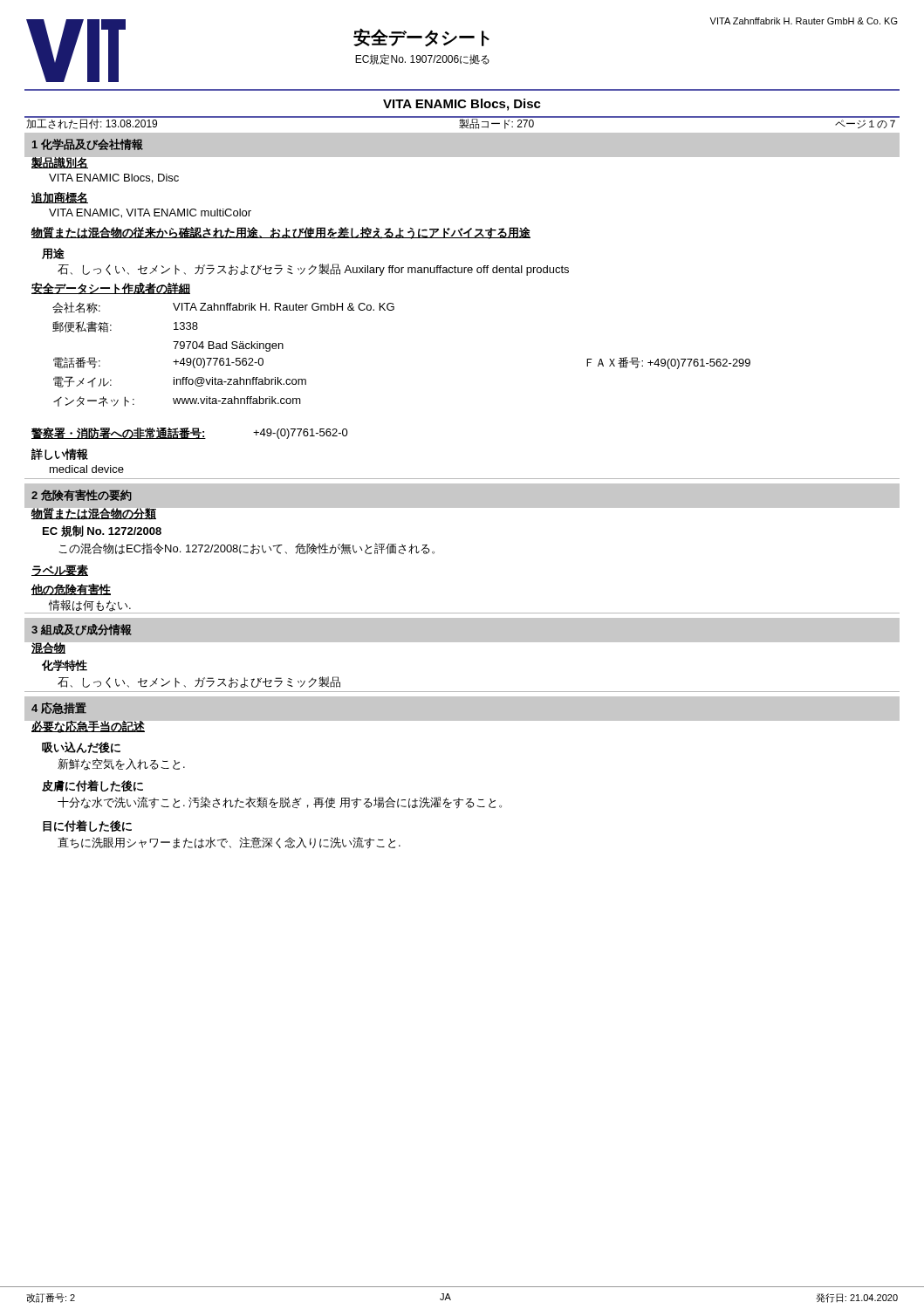This screenshot has width=924, height=1309.
Task: Click on the text starting "VITA ENAMIC, VITA"
Action: [x=150, y=212]
